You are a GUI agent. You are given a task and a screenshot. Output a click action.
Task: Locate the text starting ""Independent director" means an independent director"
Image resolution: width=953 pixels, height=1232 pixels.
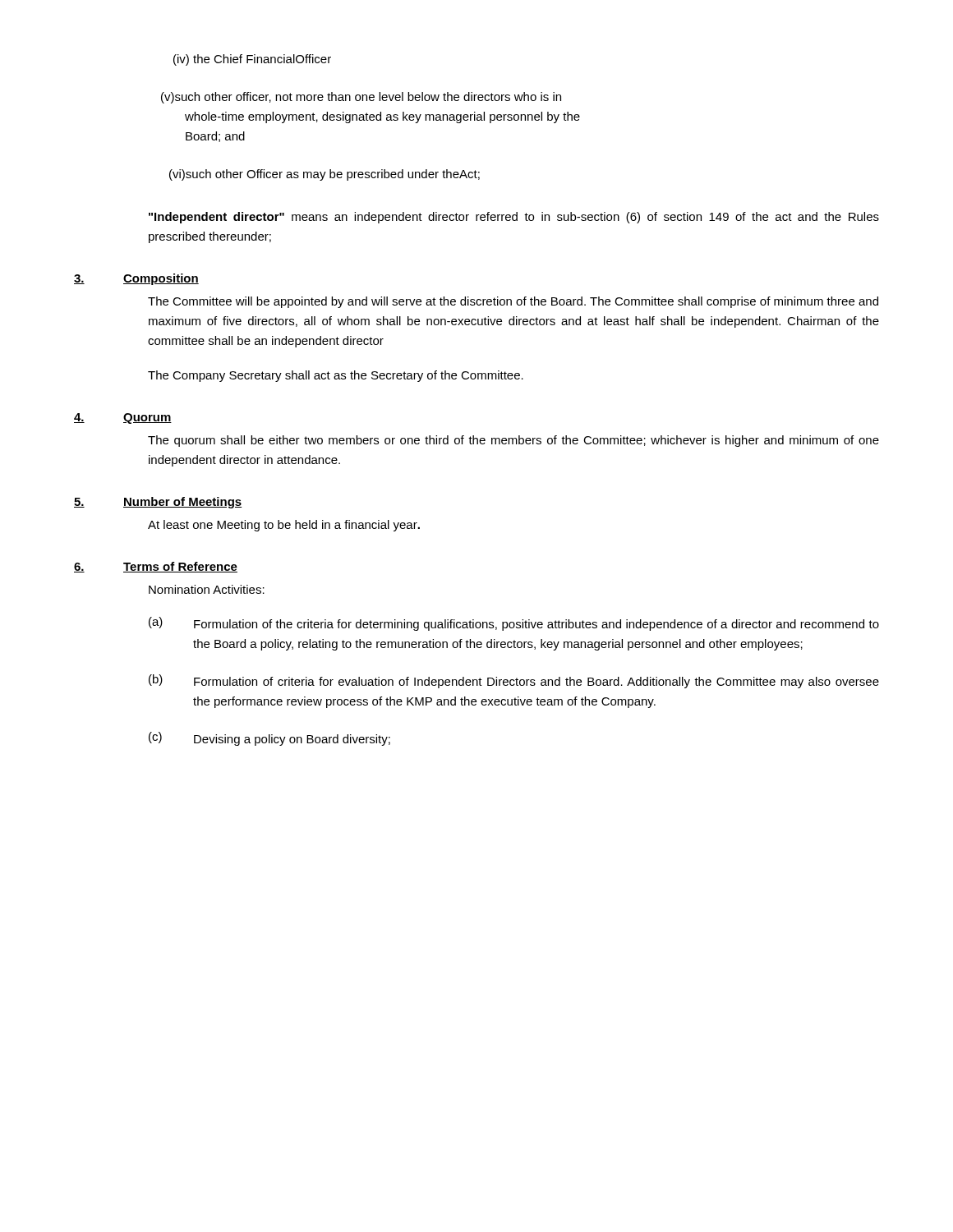513,226
